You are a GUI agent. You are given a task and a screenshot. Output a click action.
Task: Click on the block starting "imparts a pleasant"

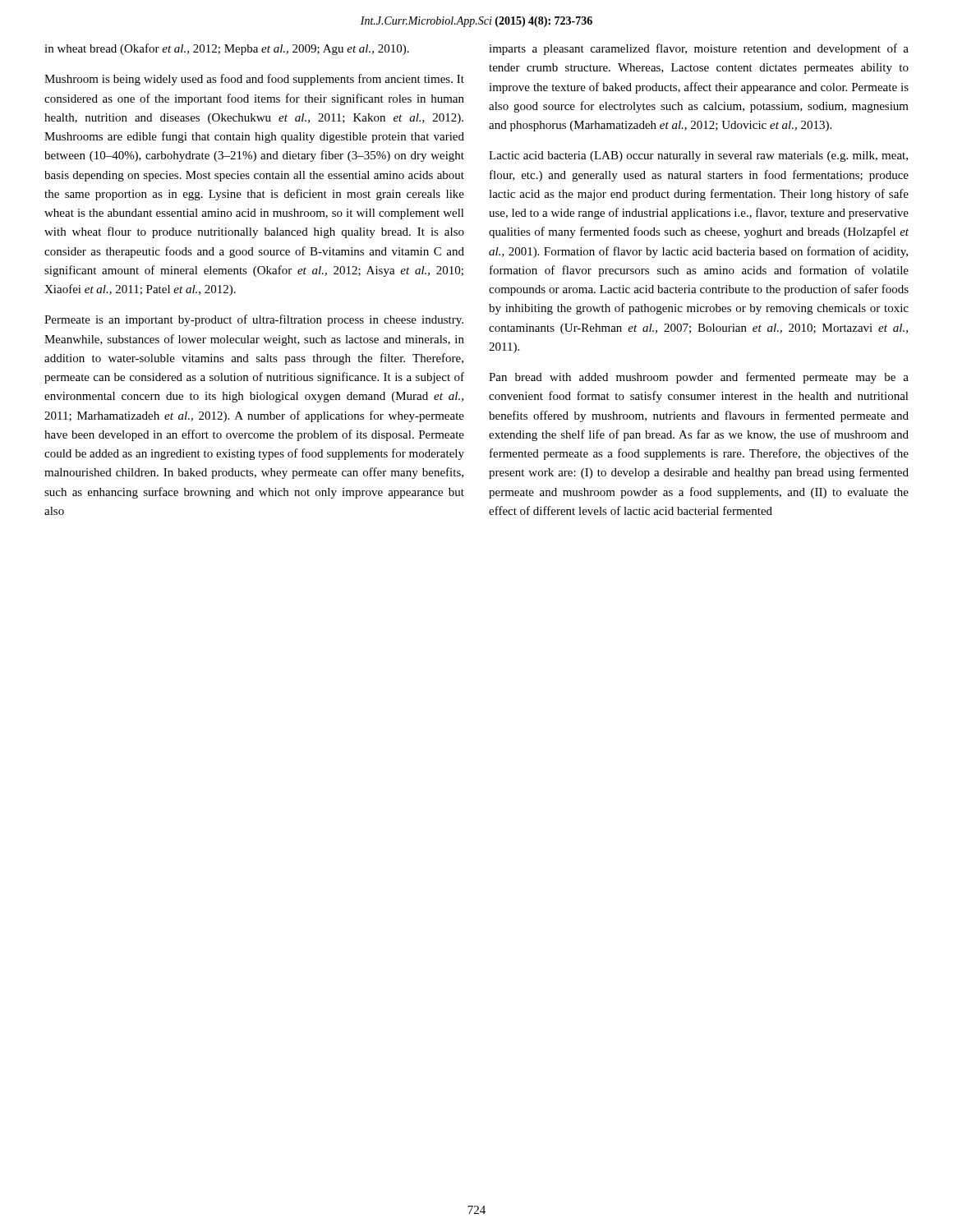coord(699,87)
